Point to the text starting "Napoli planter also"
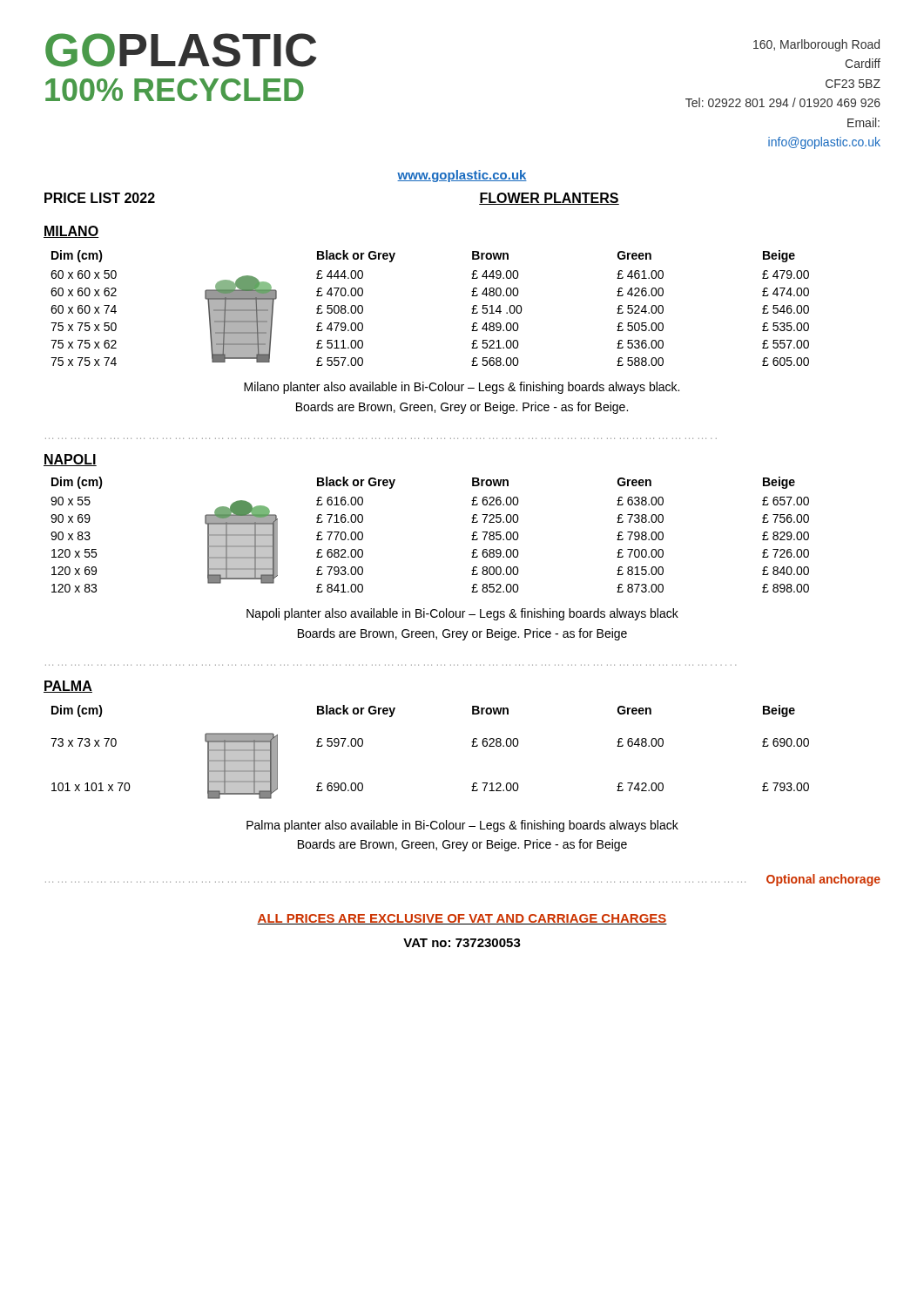This screenshot has width=924, height=1307. coord(462,623)
